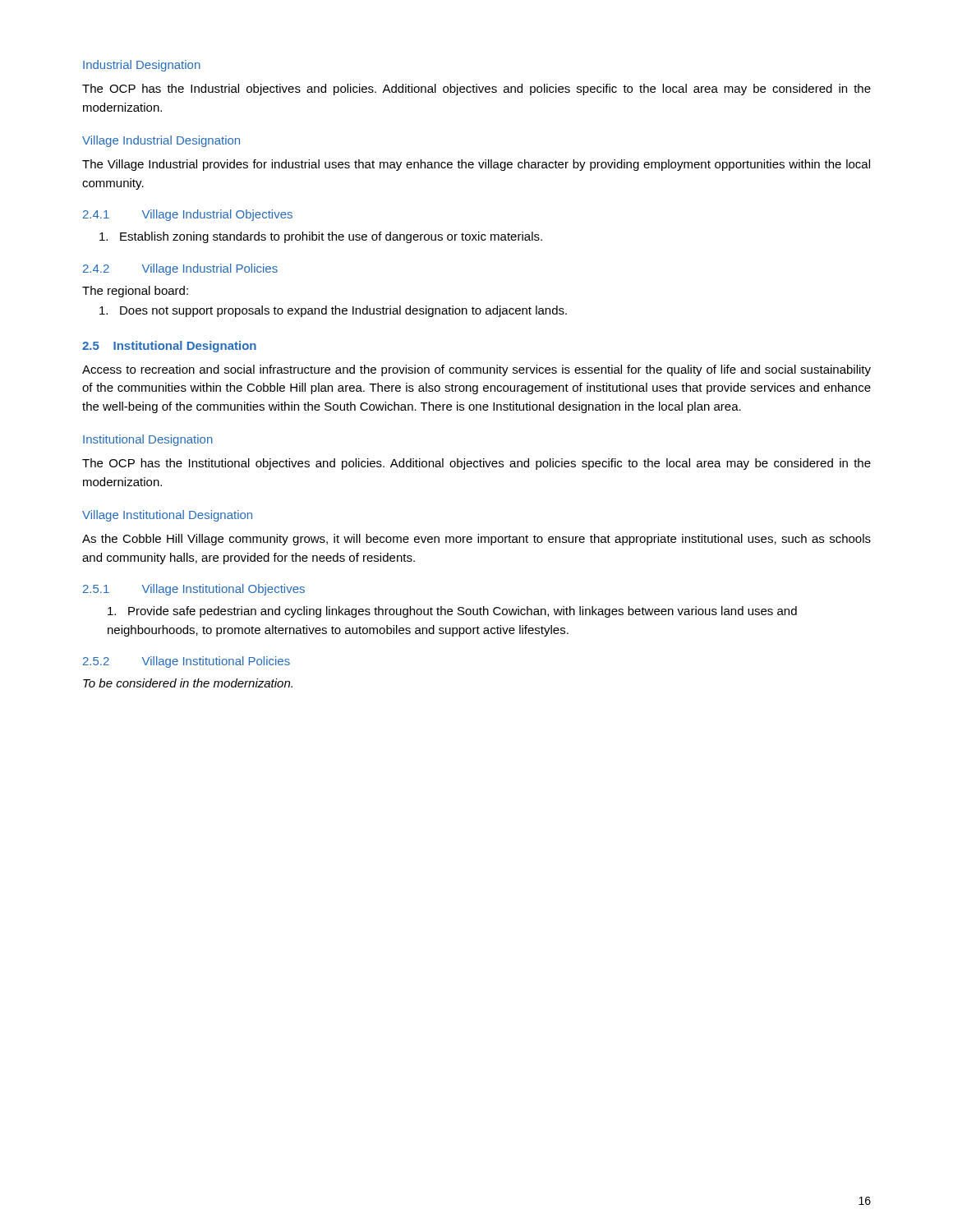Select the region starting "The regional board:"
This screenshot has height=1232, width=953.
pos(136,290)
